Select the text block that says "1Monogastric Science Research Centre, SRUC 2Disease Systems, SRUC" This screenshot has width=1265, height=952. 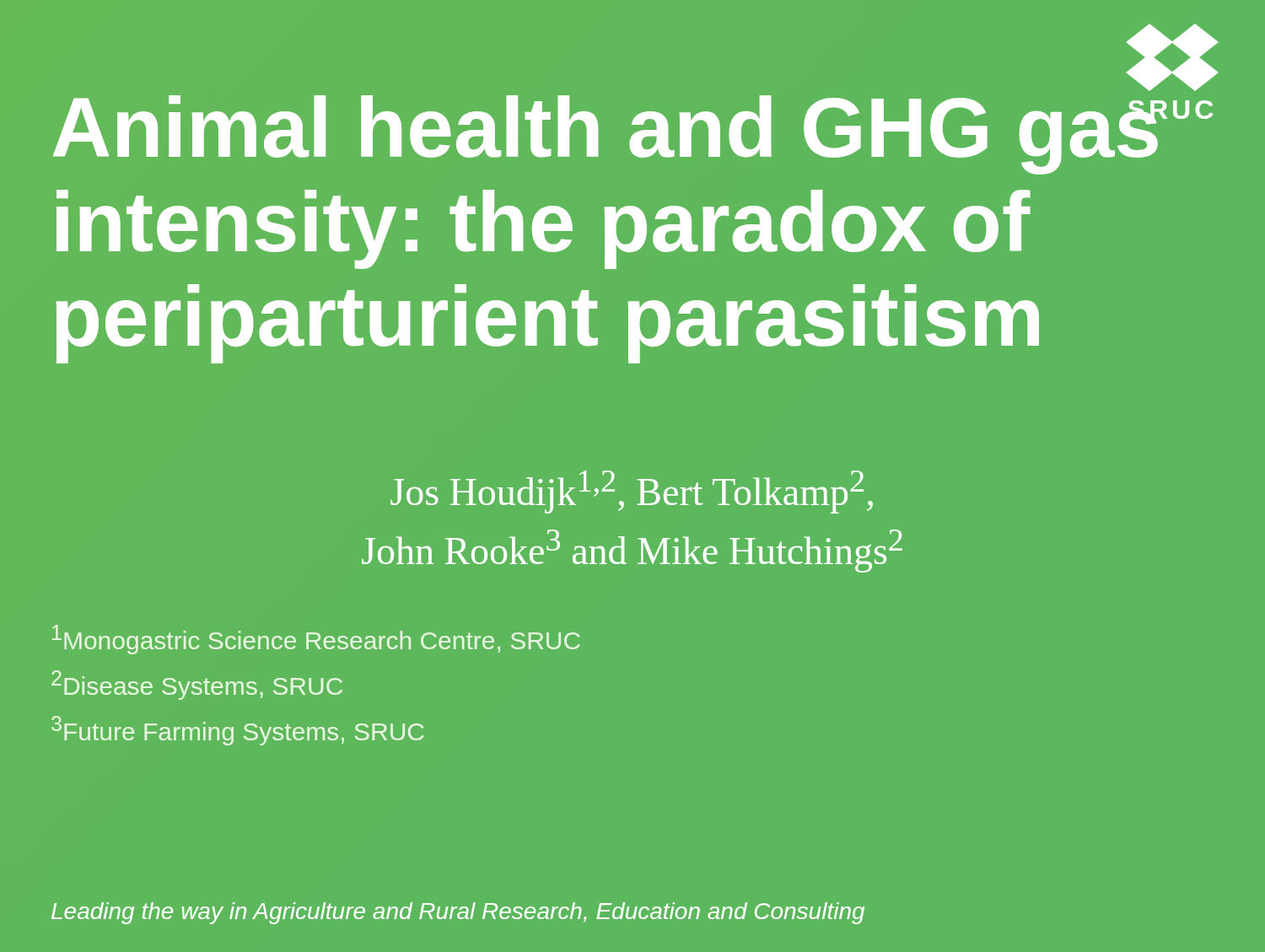316,683
